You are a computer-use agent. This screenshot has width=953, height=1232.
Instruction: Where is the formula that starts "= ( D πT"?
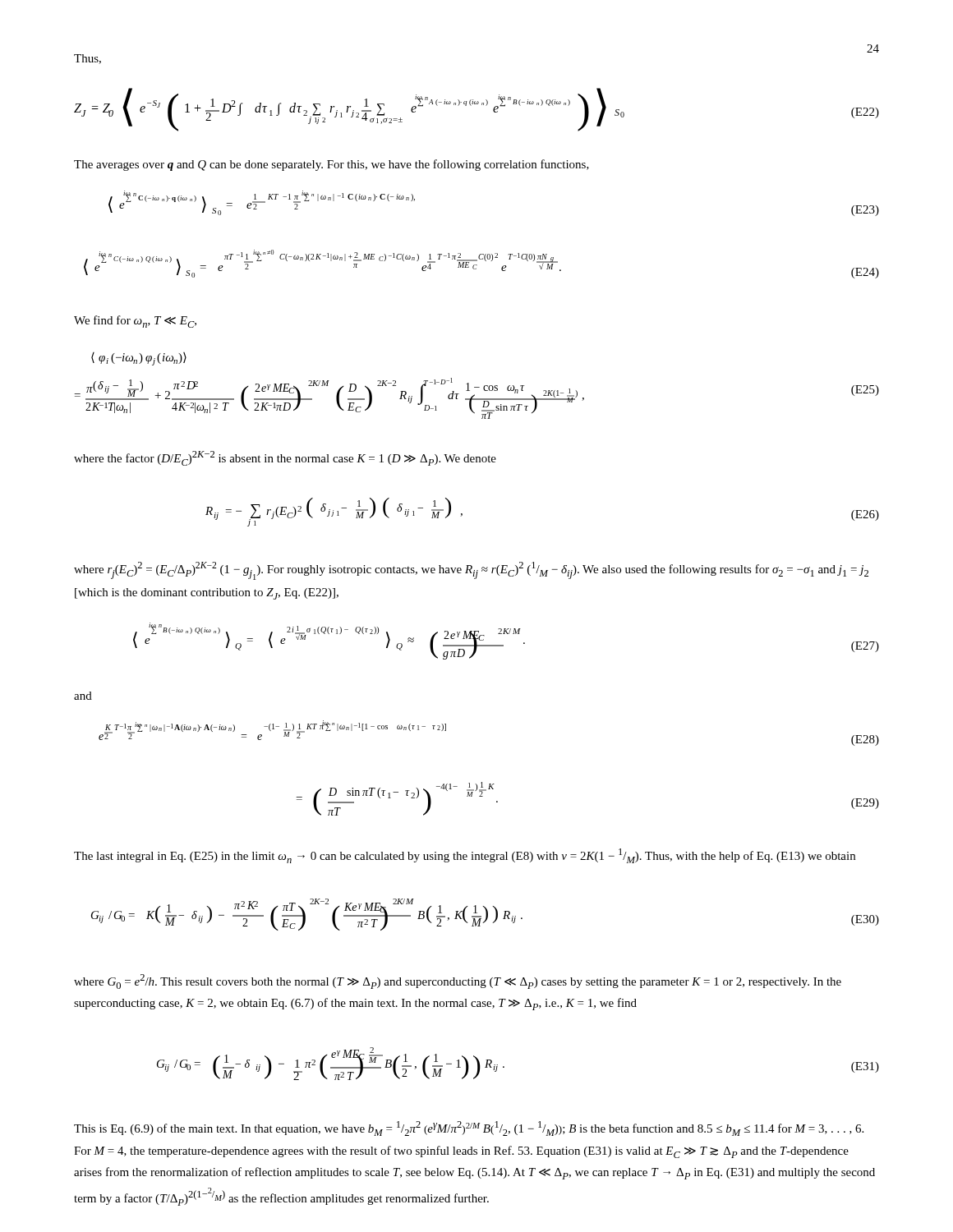[x=476, y=803]
